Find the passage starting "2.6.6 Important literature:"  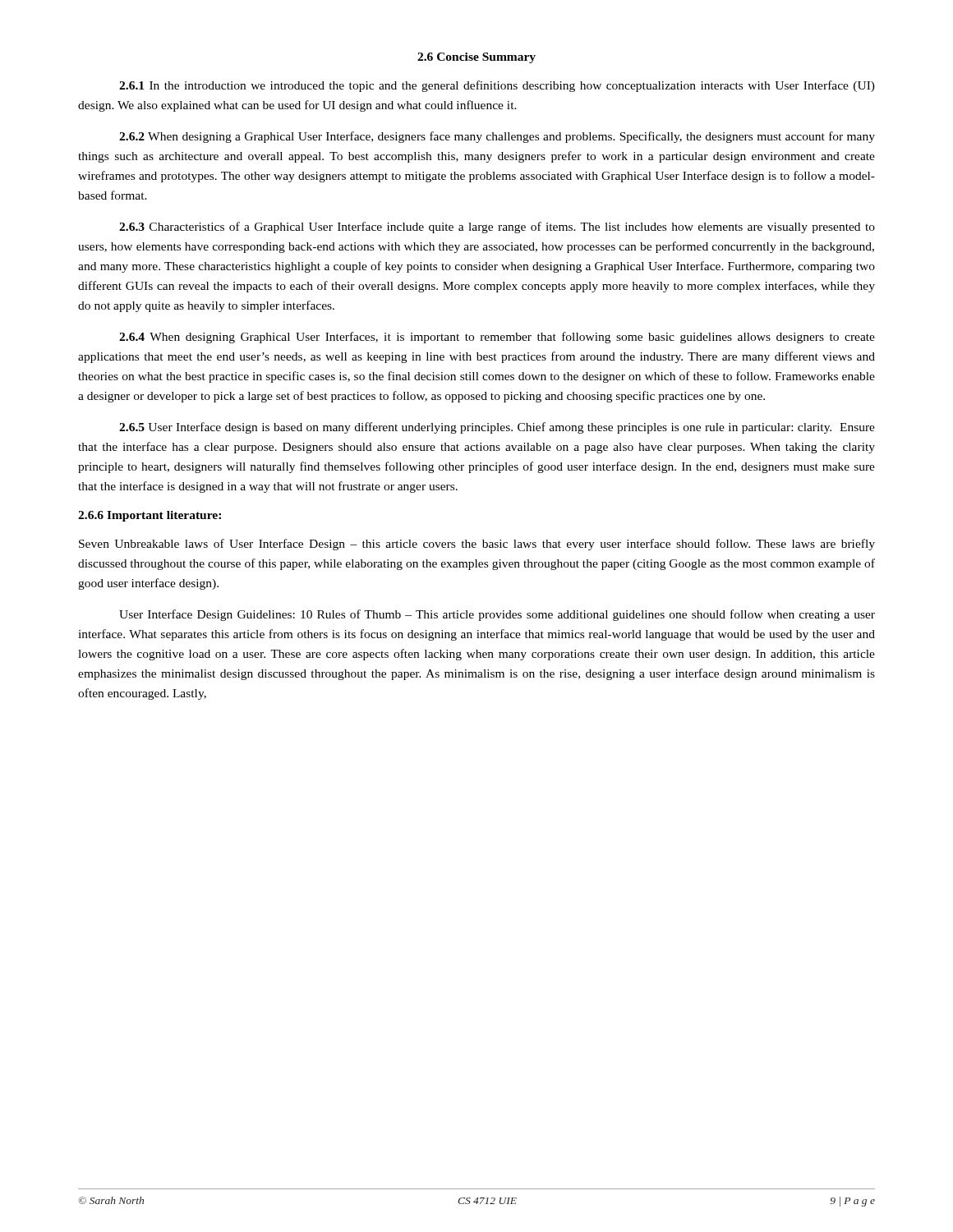pos(150,515)
